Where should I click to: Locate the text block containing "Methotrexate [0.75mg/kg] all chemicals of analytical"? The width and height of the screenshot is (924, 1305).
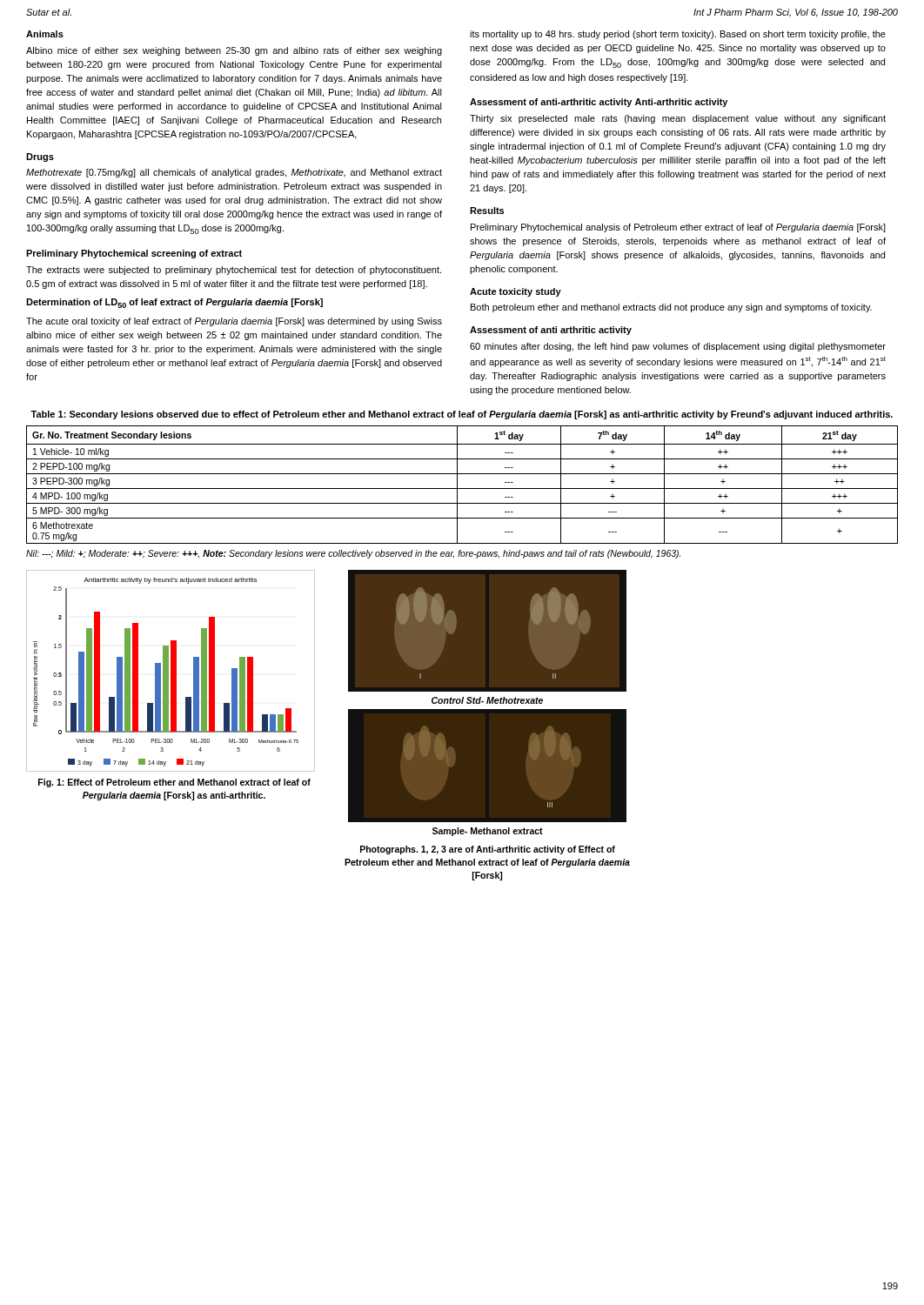tap(234, 202)
